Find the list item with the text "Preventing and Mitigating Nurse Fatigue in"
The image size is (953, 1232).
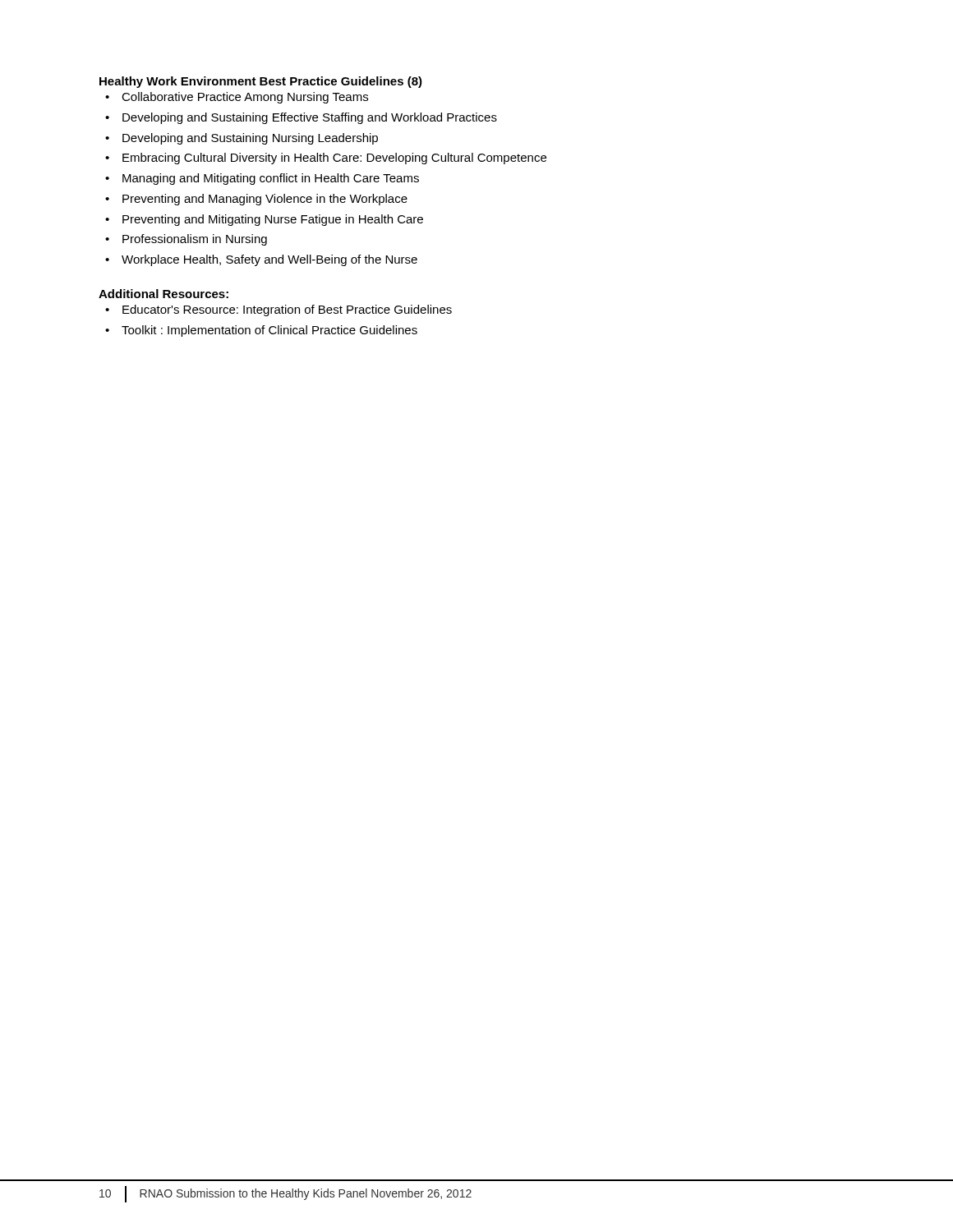click(273, 218)
